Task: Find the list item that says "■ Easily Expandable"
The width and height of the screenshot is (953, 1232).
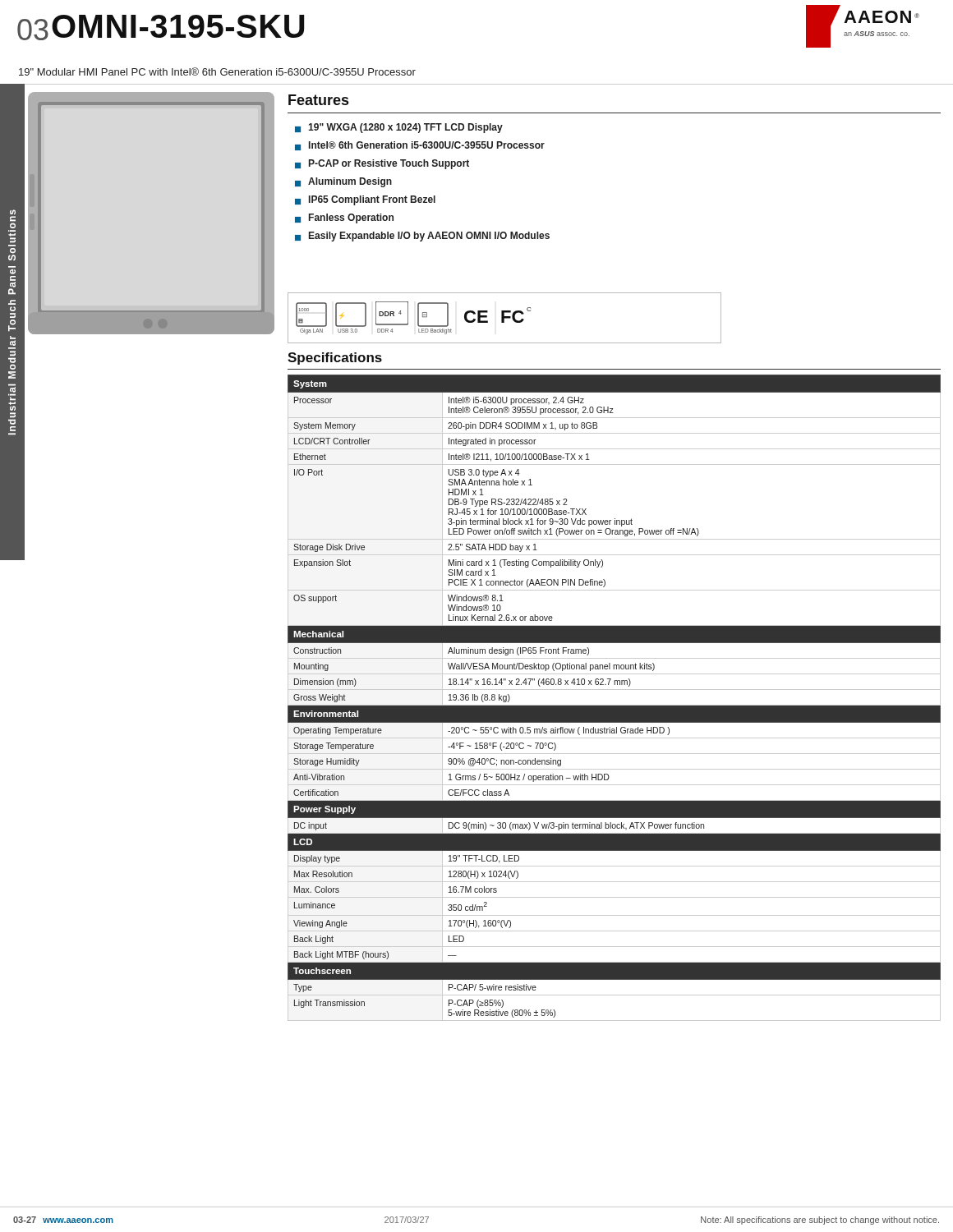Action: [x=422, y=237]
